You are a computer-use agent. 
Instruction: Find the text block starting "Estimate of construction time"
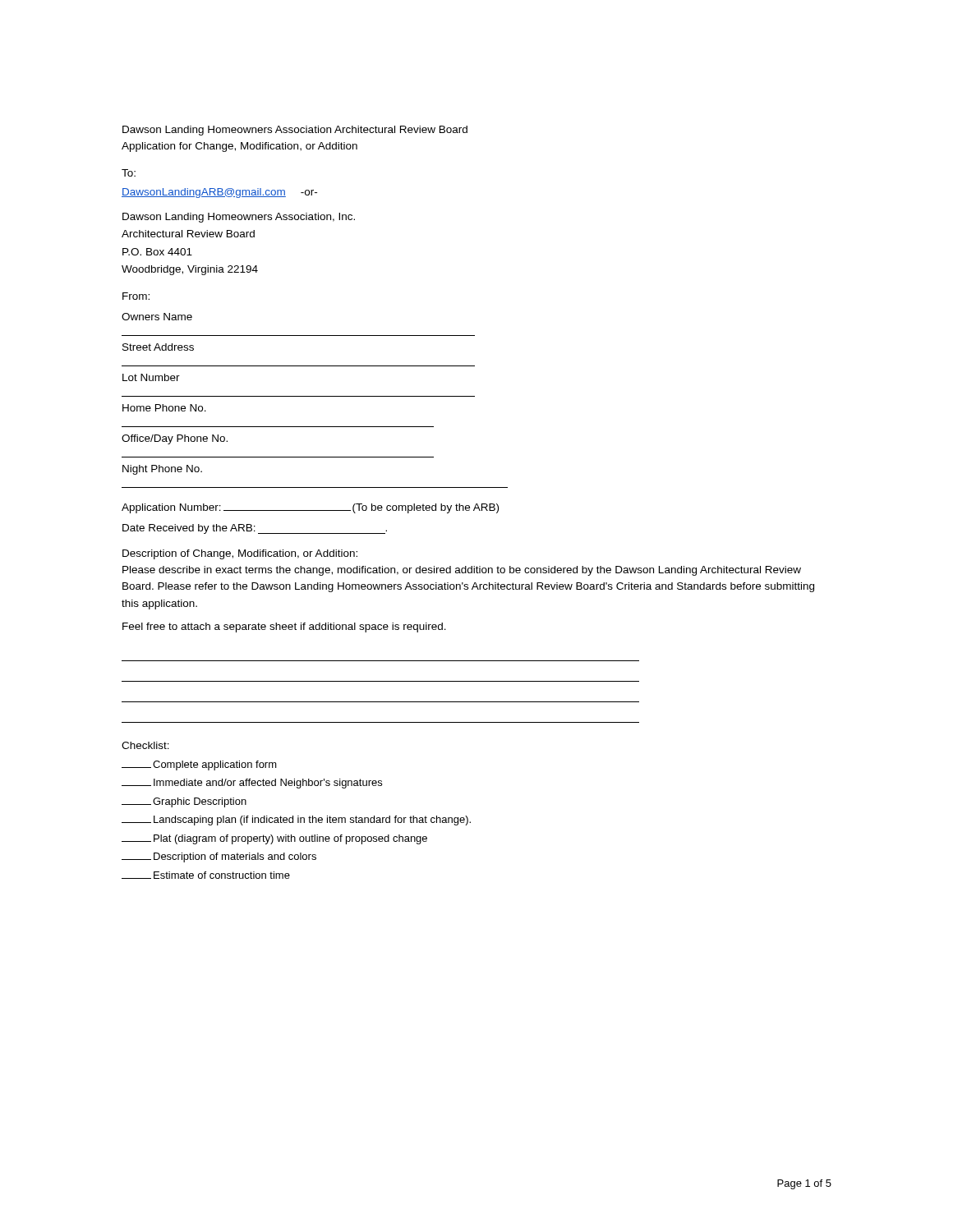pyautogui.click(x=206, y=875)
